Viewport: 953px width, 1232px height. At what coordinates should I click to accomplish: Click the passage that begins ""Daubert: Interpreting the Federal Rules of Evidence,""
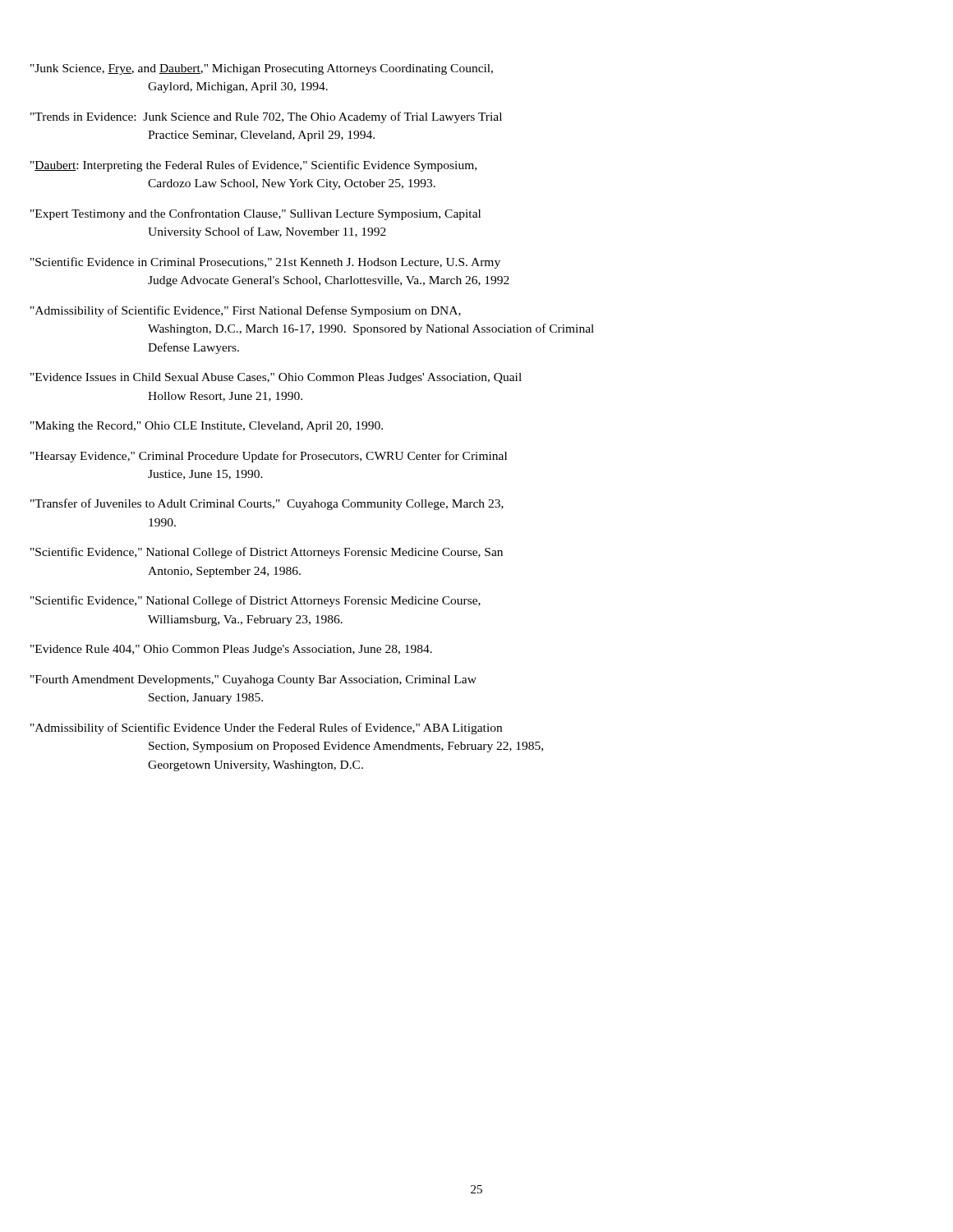(x=476, y=174)
